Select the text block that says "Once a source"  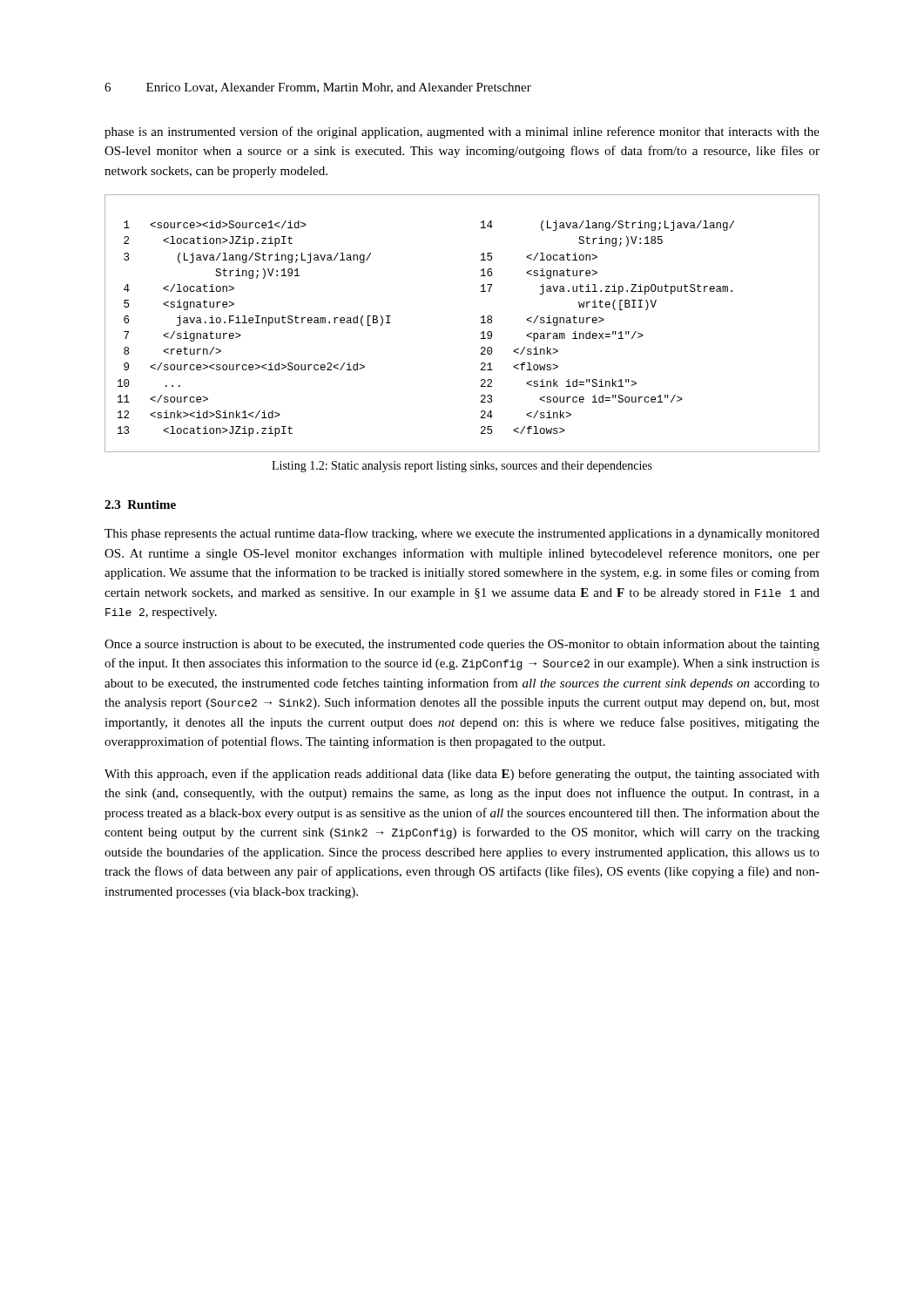(462, 693)
